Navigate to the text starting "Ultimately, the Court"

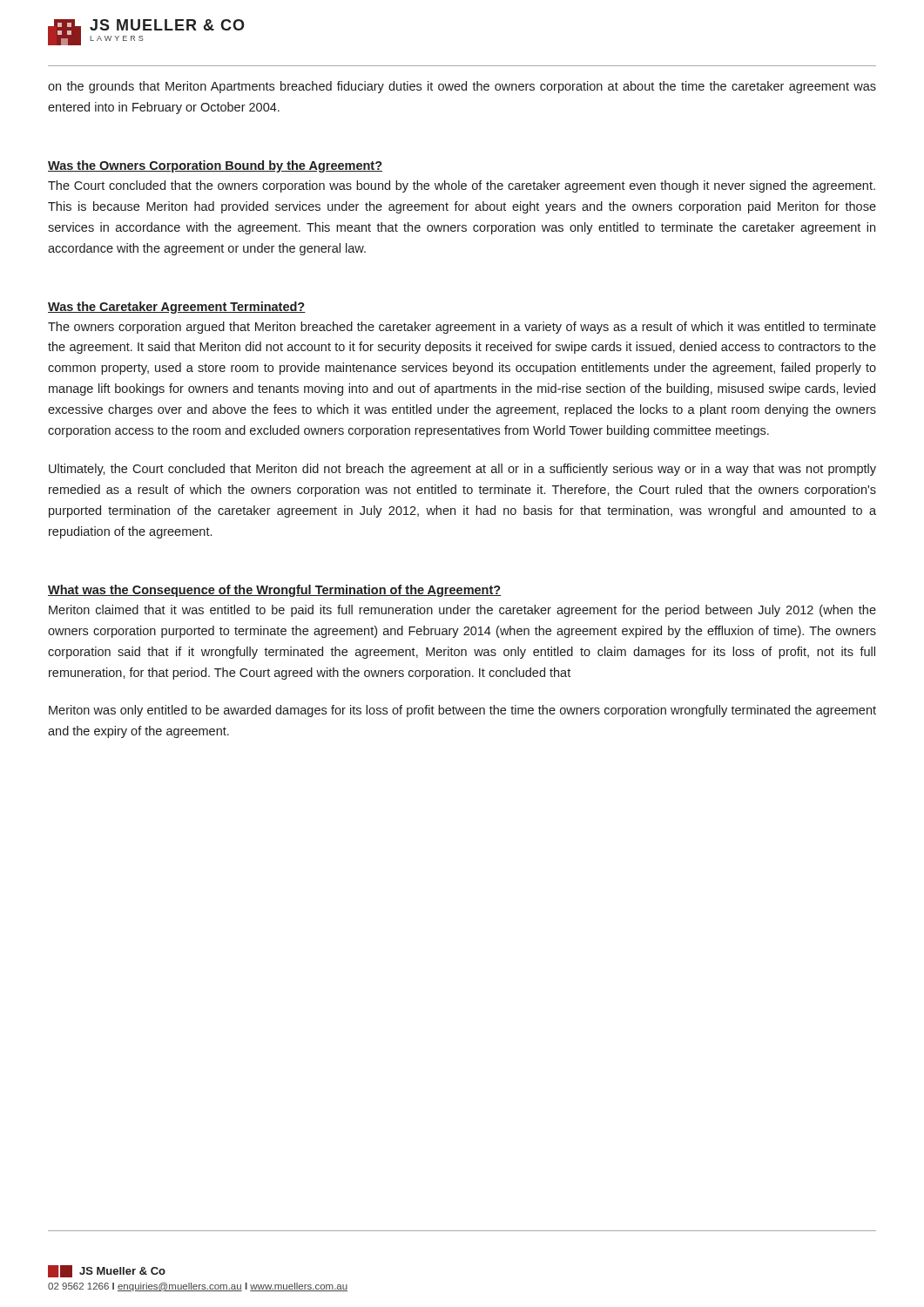462,500
